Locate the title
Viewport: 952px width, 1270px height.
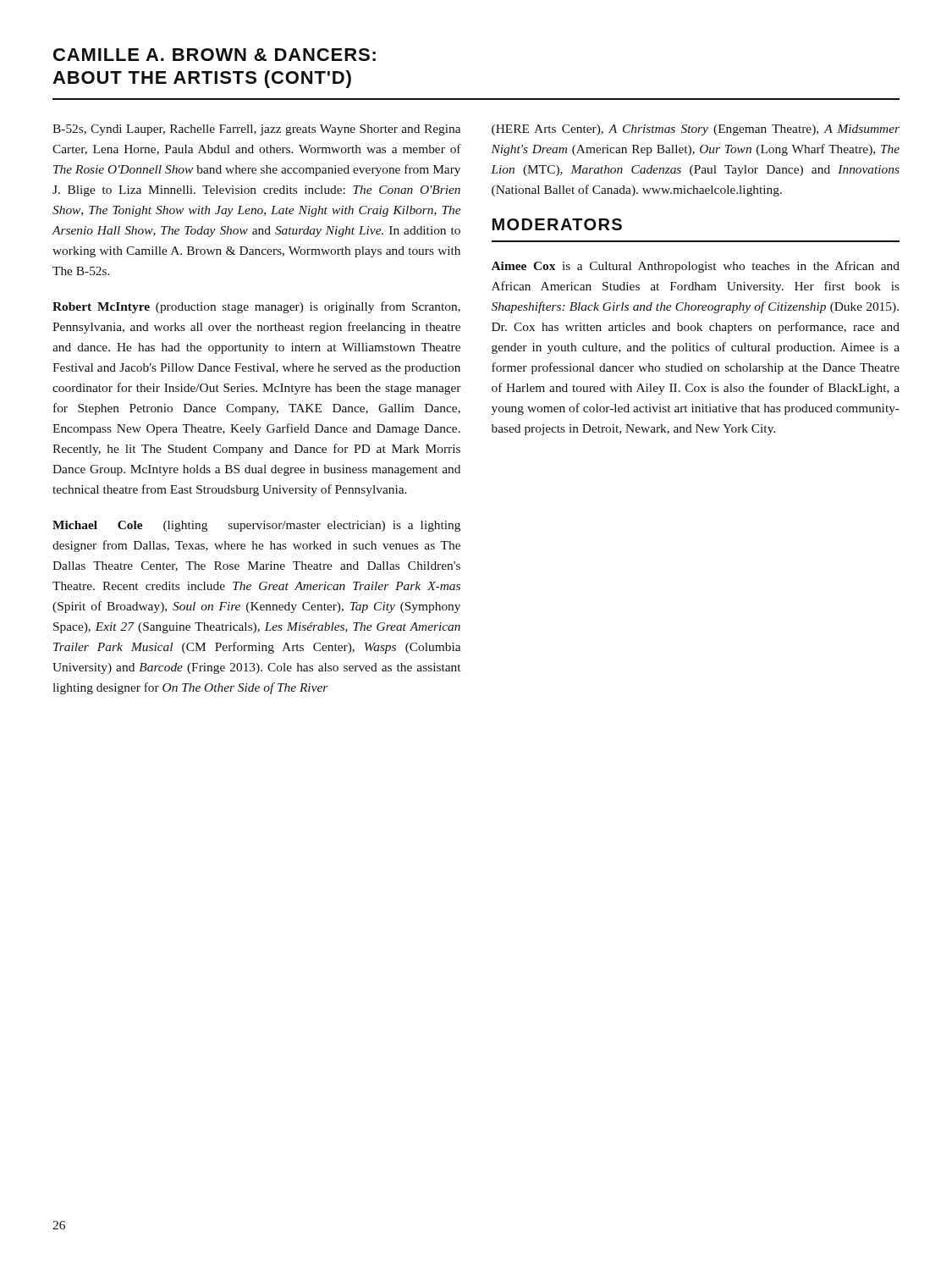point(476,67)
